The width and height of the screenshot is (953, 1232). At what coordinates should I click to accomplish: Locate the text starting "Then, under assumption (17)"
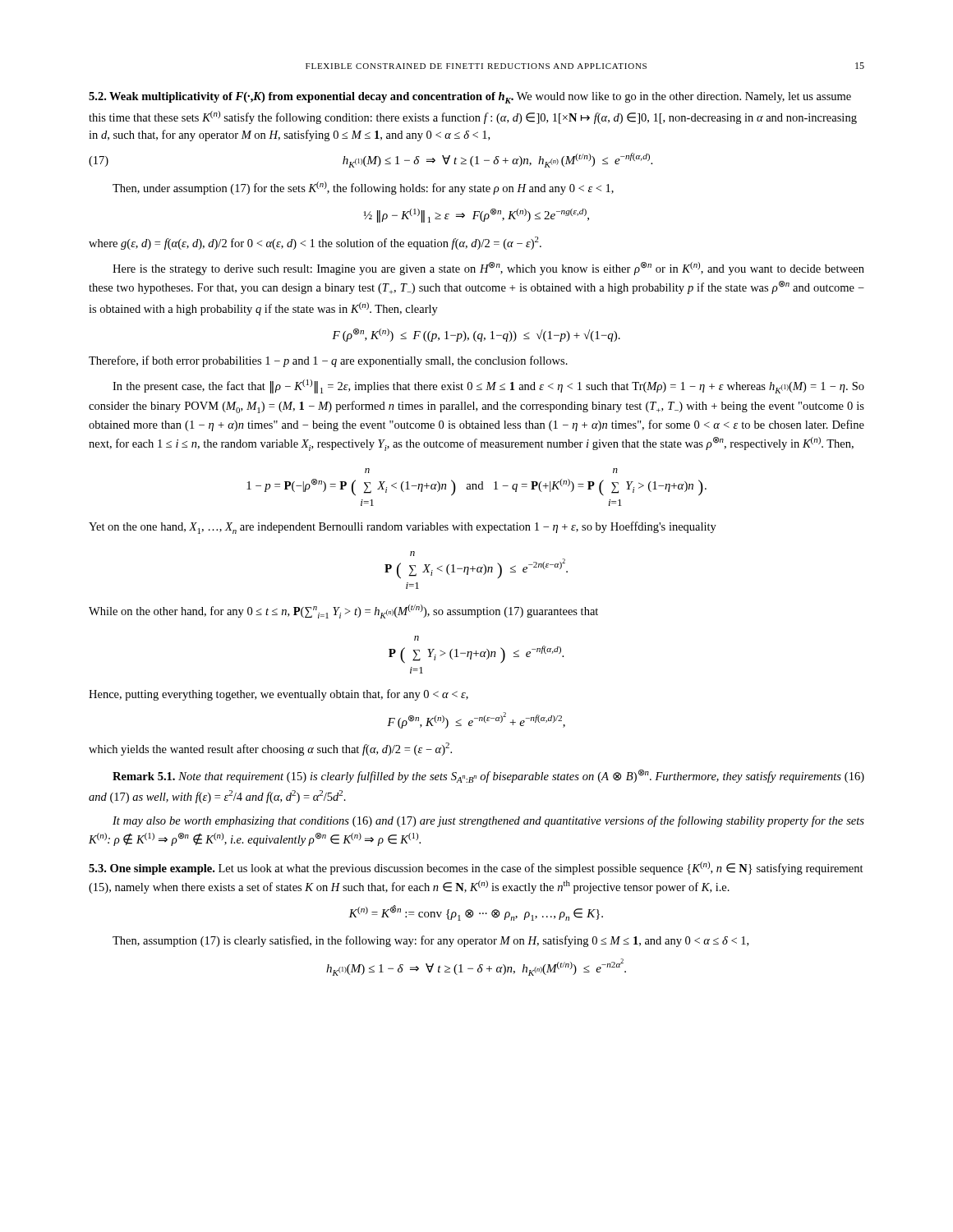pos(363,187)
